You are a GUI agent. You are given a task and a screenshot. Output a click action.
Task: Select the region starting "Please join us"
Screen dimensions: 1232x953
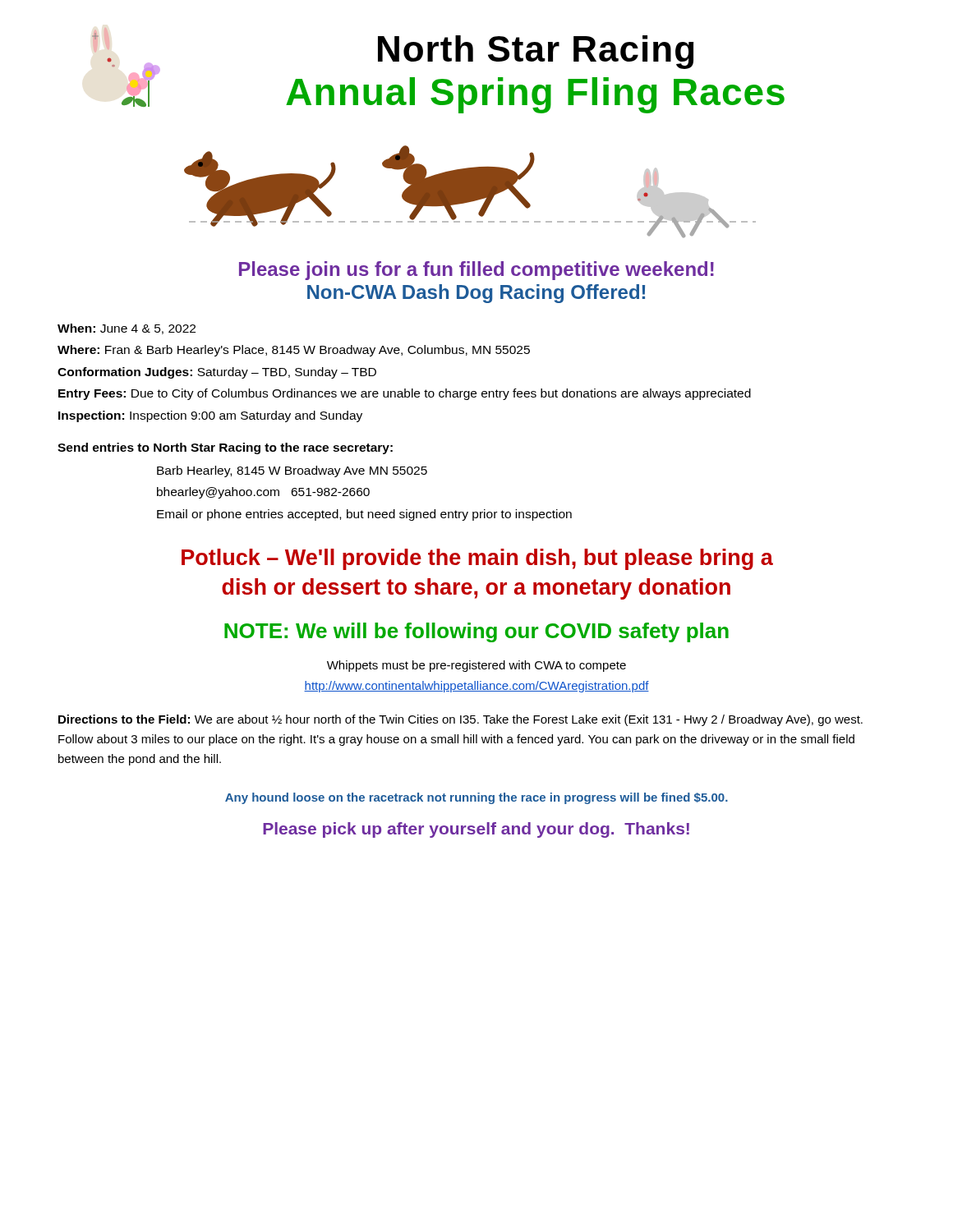coord(476,281)
